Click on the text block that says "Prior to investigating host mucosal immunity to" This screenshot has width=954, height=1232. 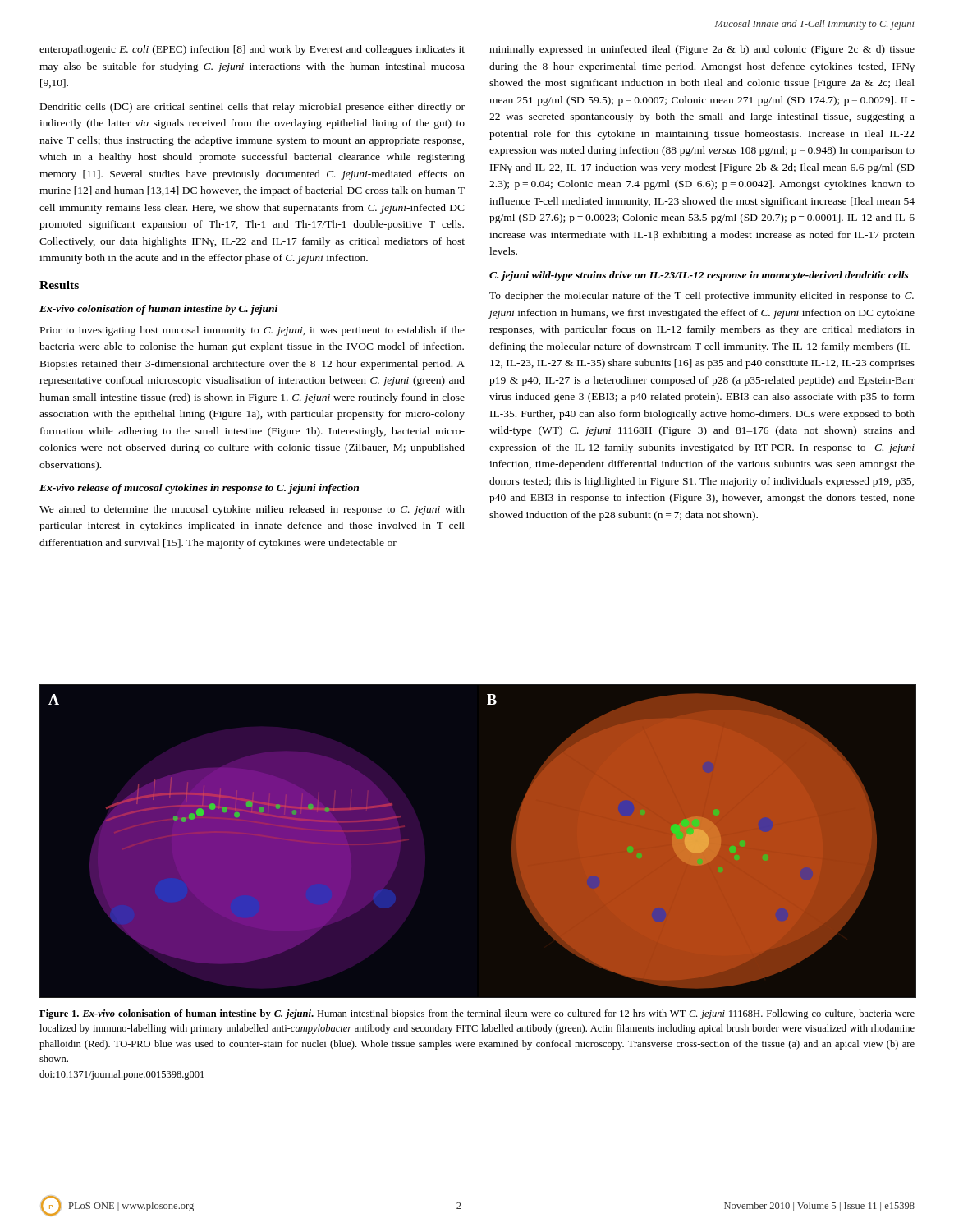tap(252, 398)
